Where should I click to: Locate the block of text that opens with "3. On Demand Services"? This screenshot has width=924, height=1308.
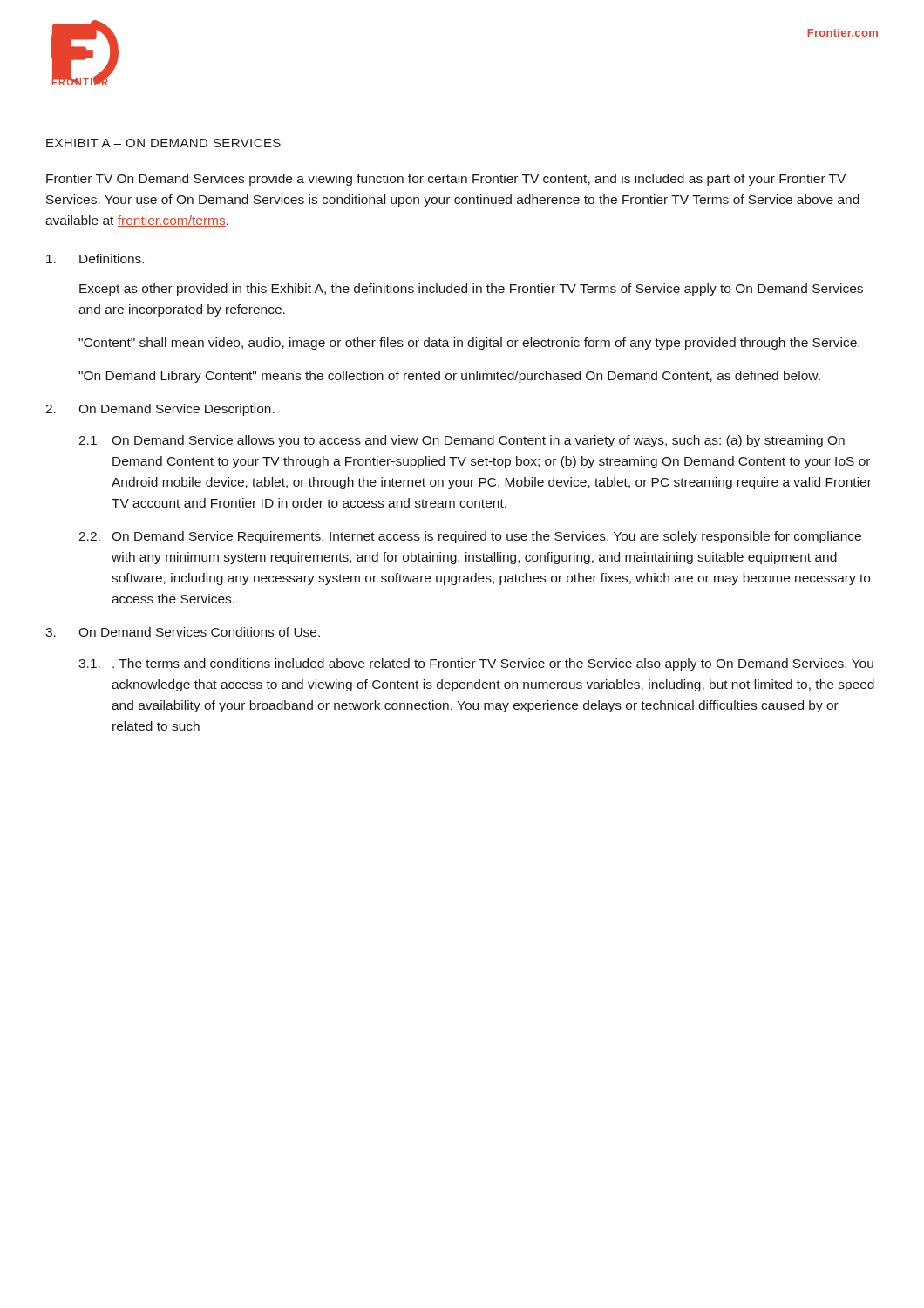tap(183, 632)
